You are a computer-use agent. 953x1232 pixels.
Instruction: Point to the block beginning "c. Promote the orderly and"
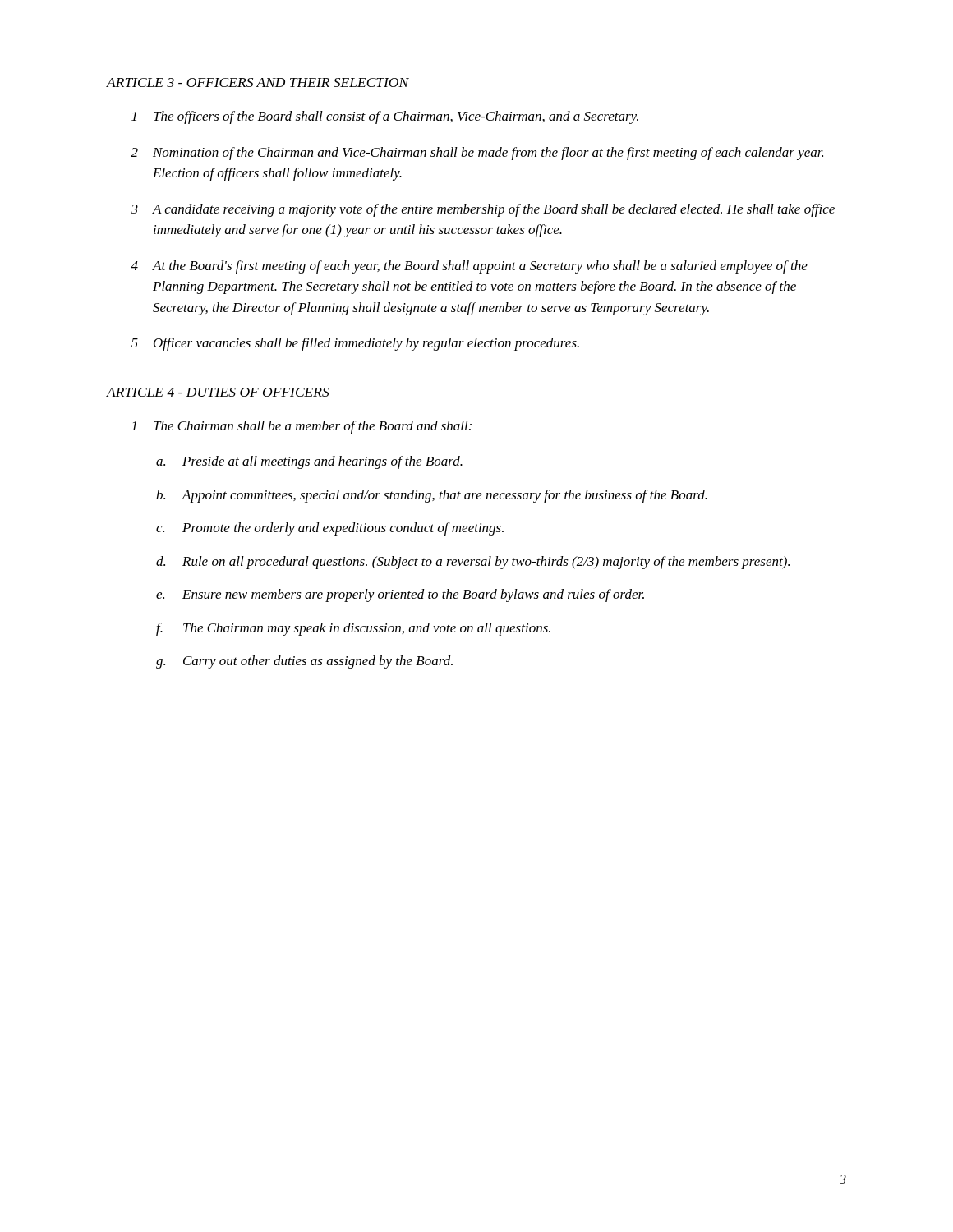(x=501, y=528)
